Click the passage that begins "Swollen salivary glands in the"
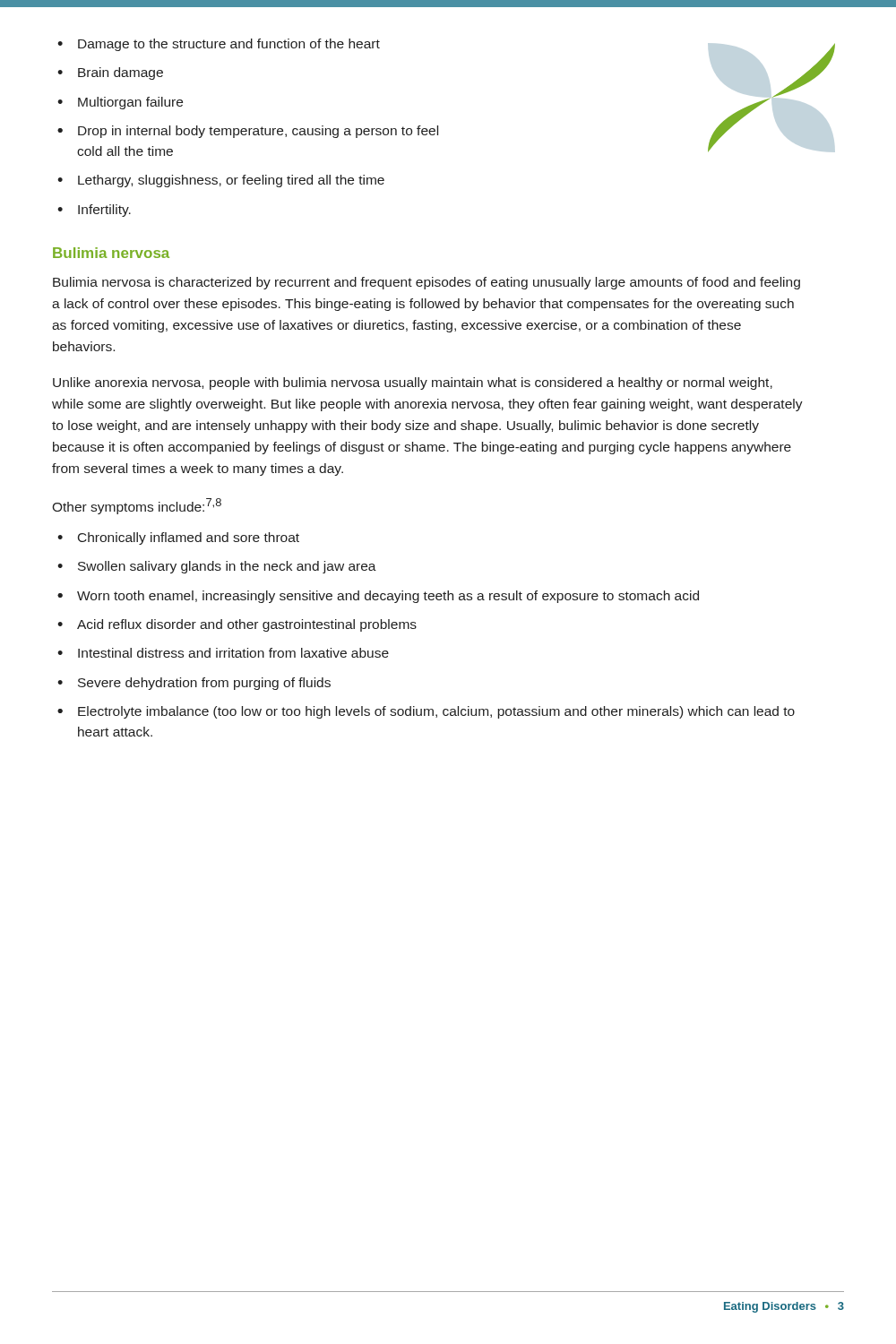 [x=217, y=567]
